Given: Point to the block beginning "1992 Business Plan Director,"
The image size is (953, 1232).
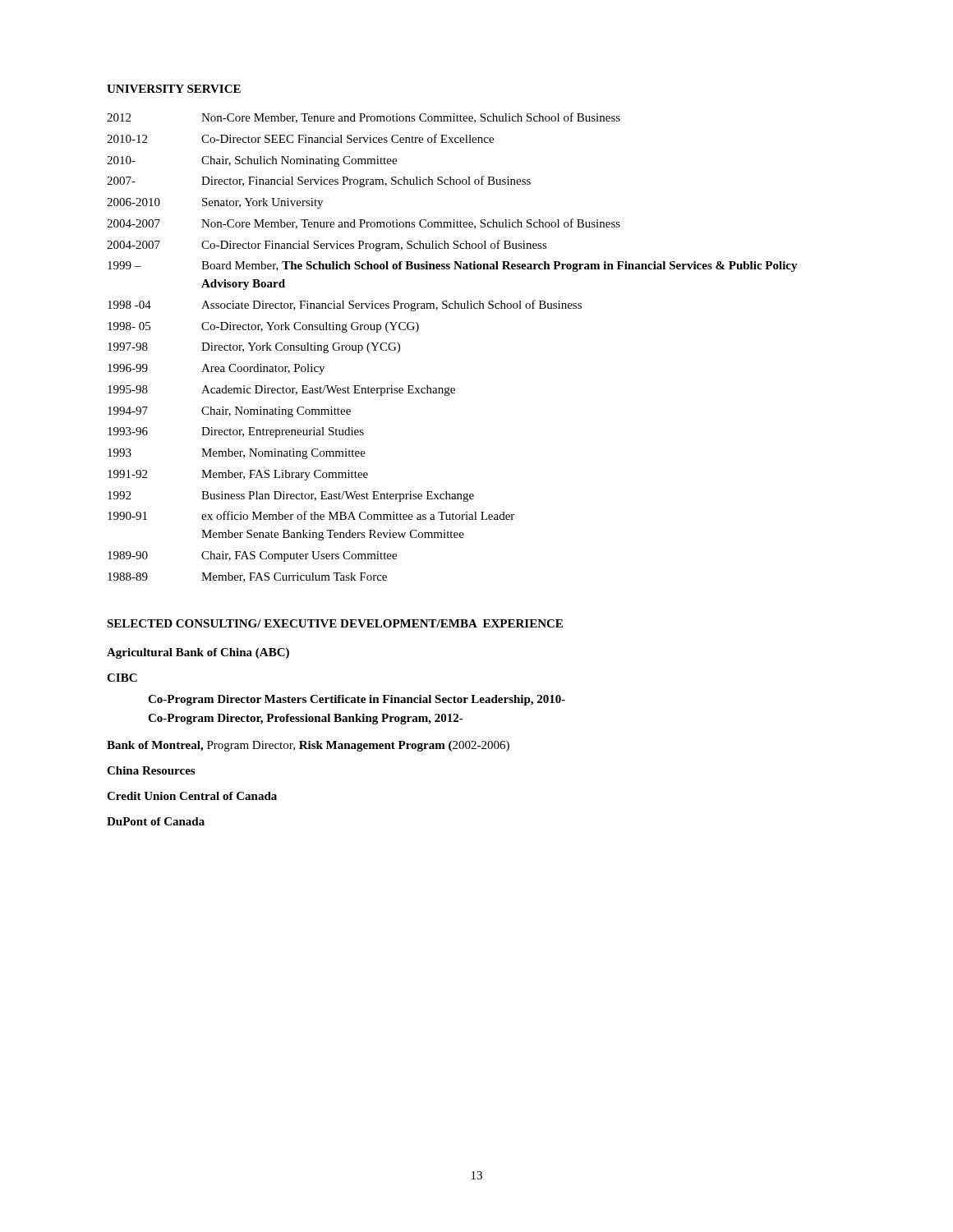Looking at the screenshot, I should coord(476,496).
